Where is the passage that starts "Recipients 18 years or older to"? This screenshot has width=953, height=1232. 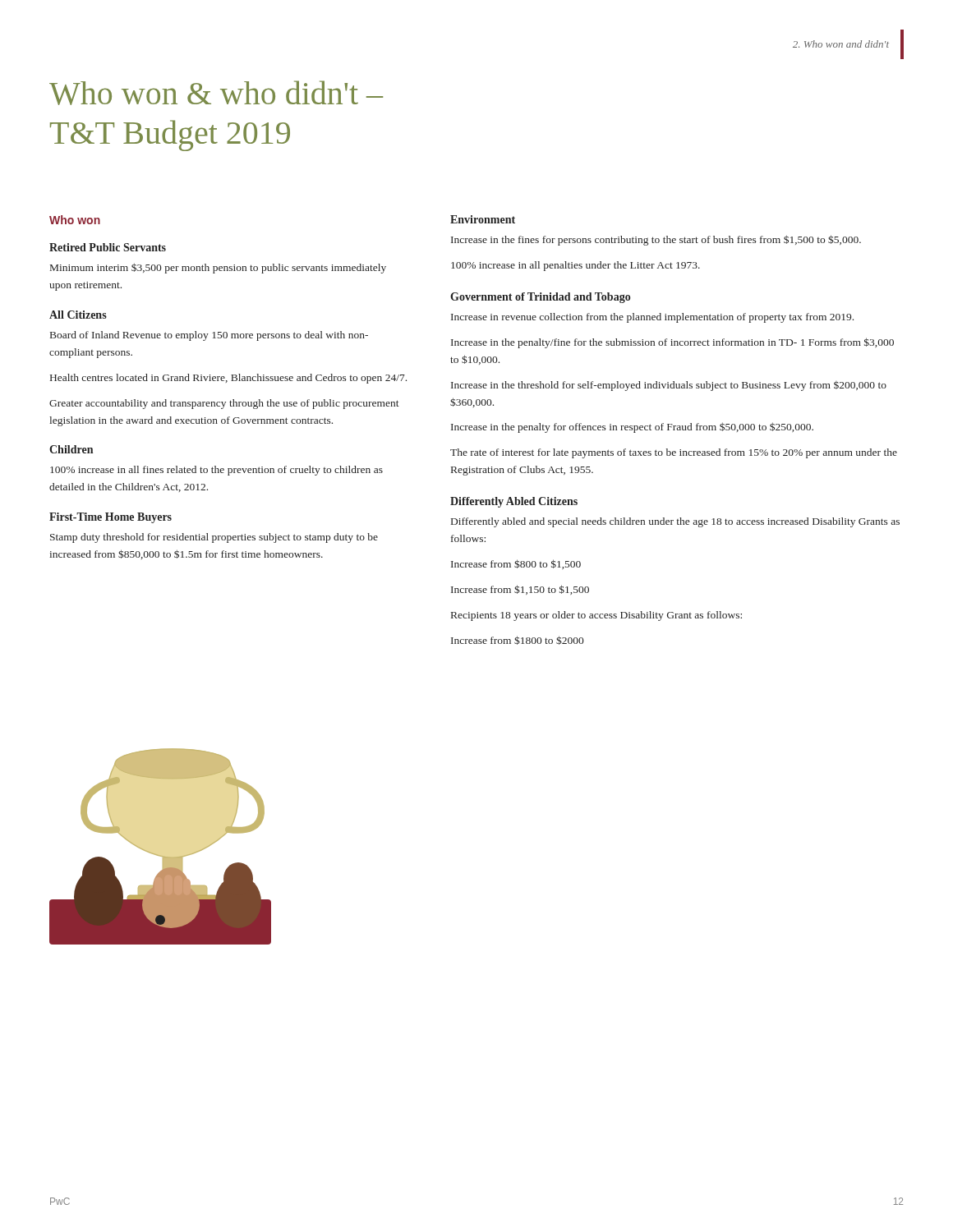(x=597, y=615)
